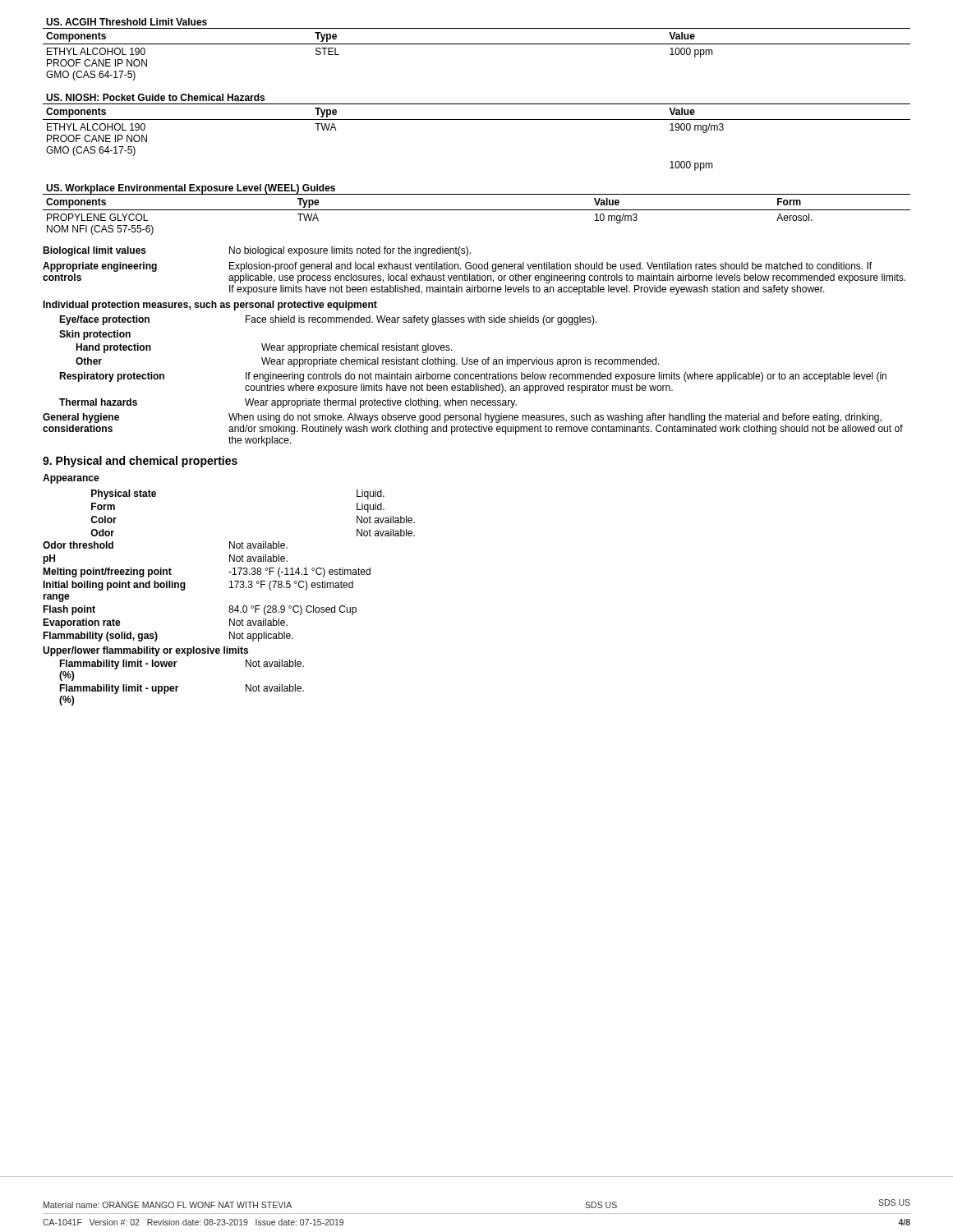The width and height of the screenshot is (953, 1232).
Task: Click on the element starting "Odor threshold Not available."
Action: click(75, 544)
